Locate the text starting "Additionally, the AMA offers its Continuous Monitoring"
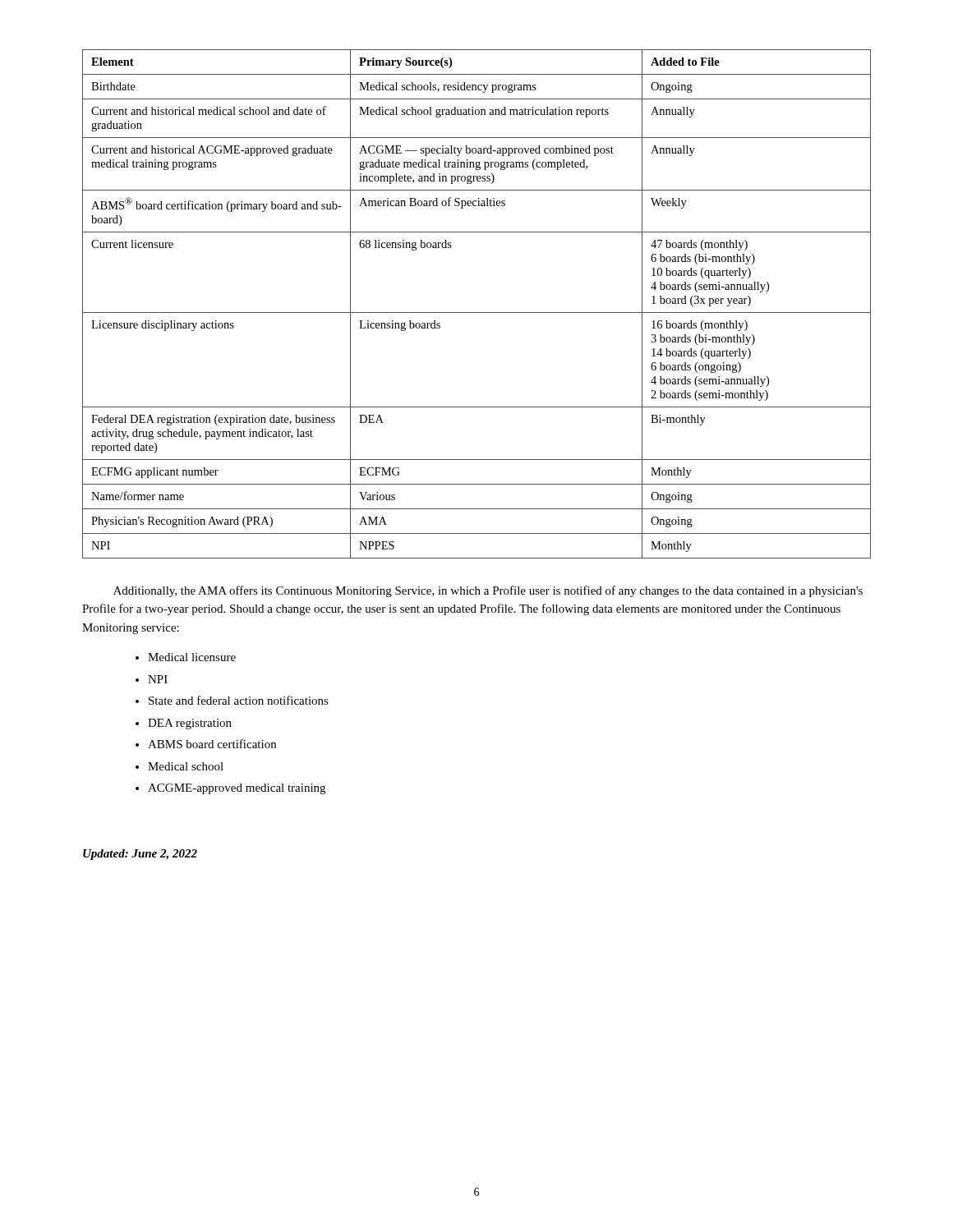Image resolution: width=953 pixels, height=1232 pixels. 473,609
